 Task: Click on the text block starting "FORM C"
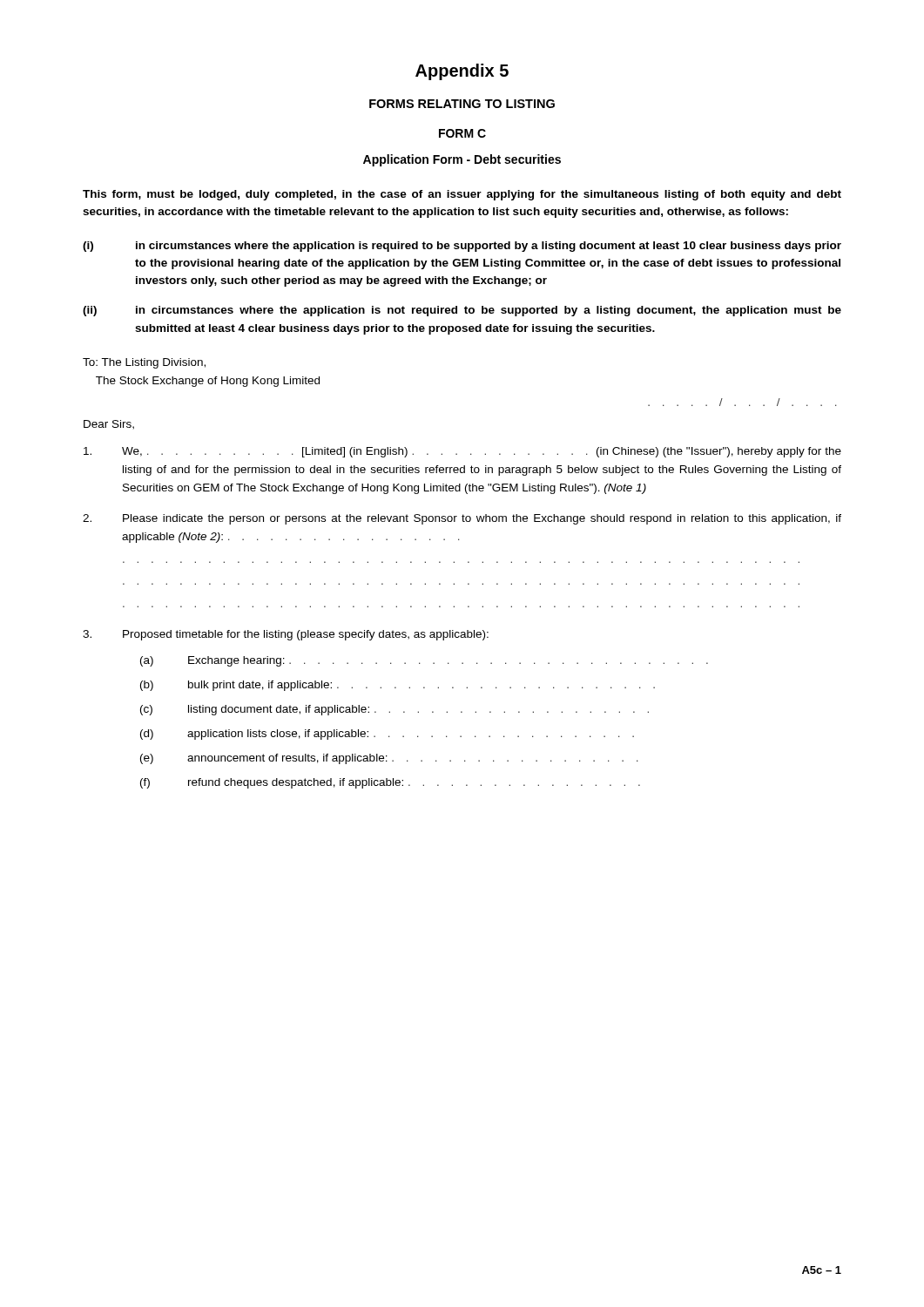point(462,133)
